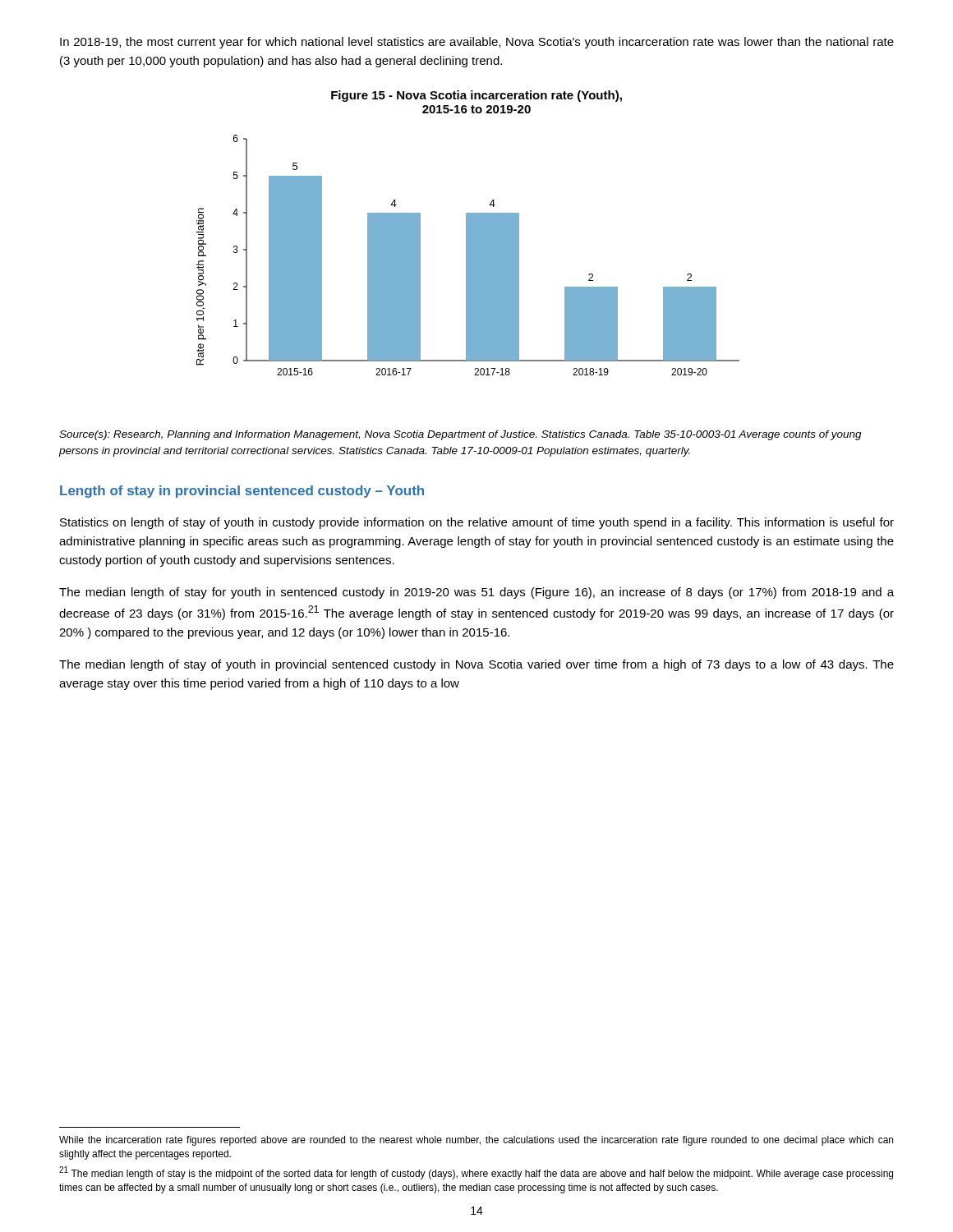Find a section header
953x1232 pixels.
coord(242,490)
